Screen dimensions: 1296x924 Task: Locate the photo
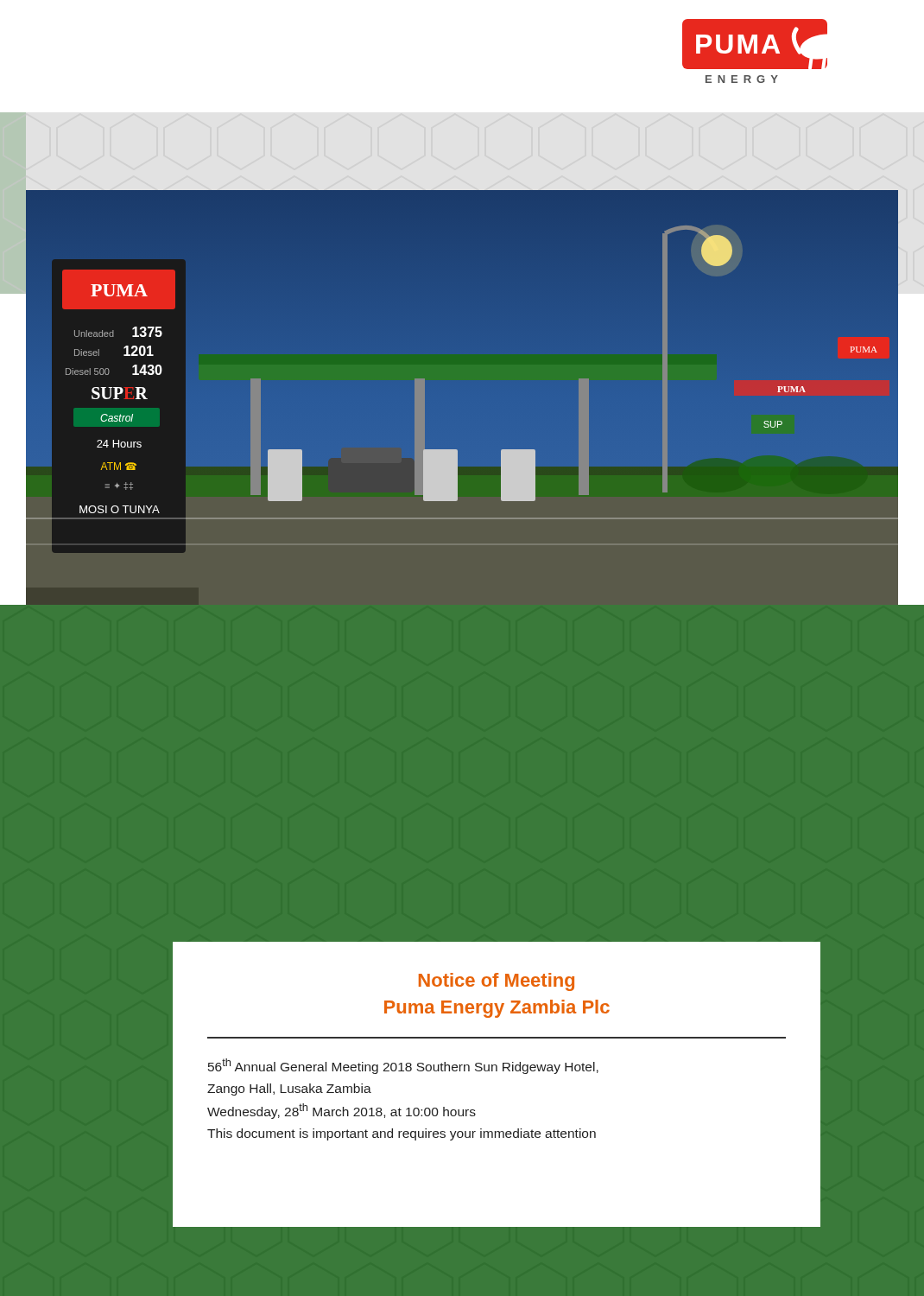462,397
